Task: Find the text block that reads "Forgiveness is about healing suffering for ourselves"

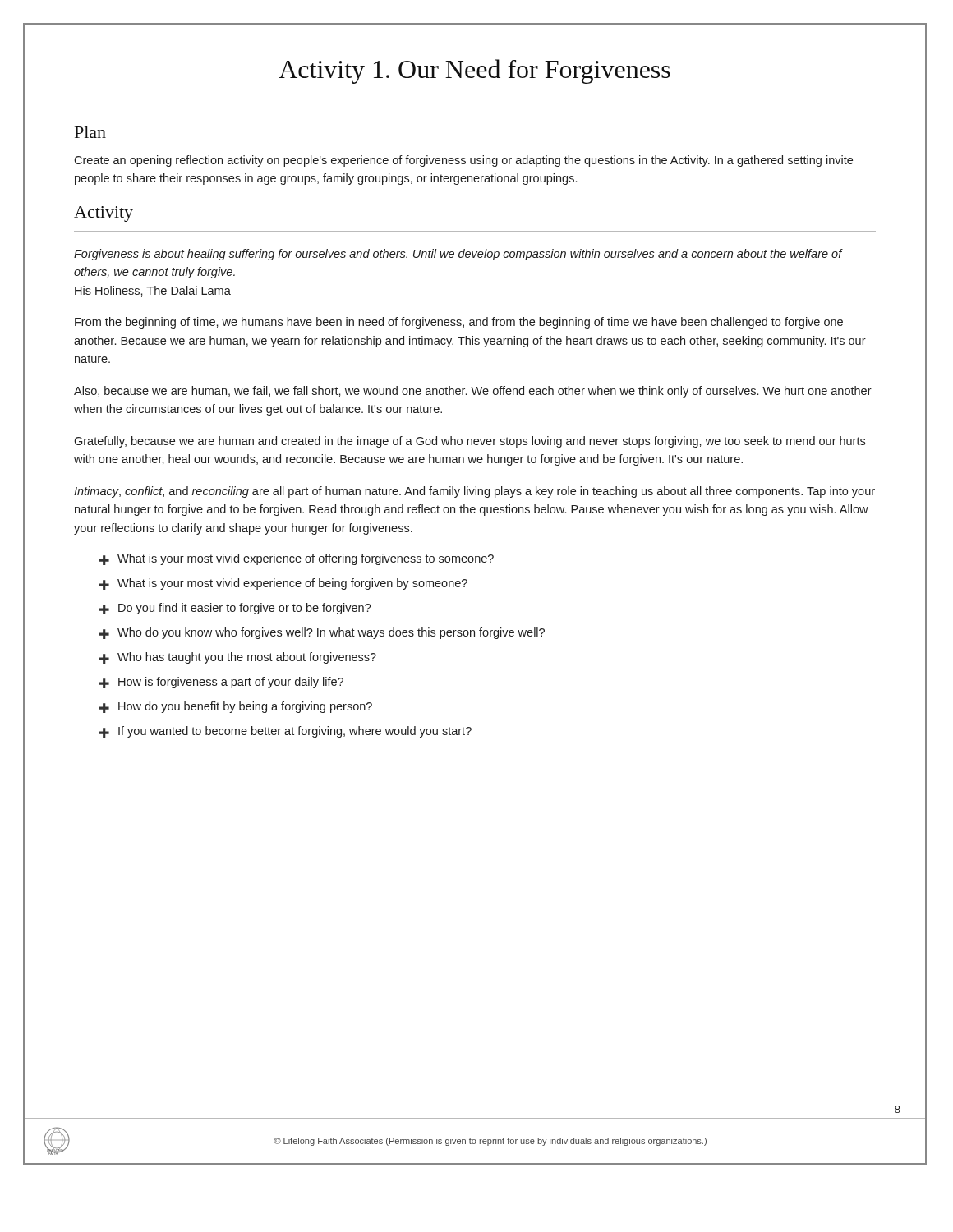Action: (458, 255)
